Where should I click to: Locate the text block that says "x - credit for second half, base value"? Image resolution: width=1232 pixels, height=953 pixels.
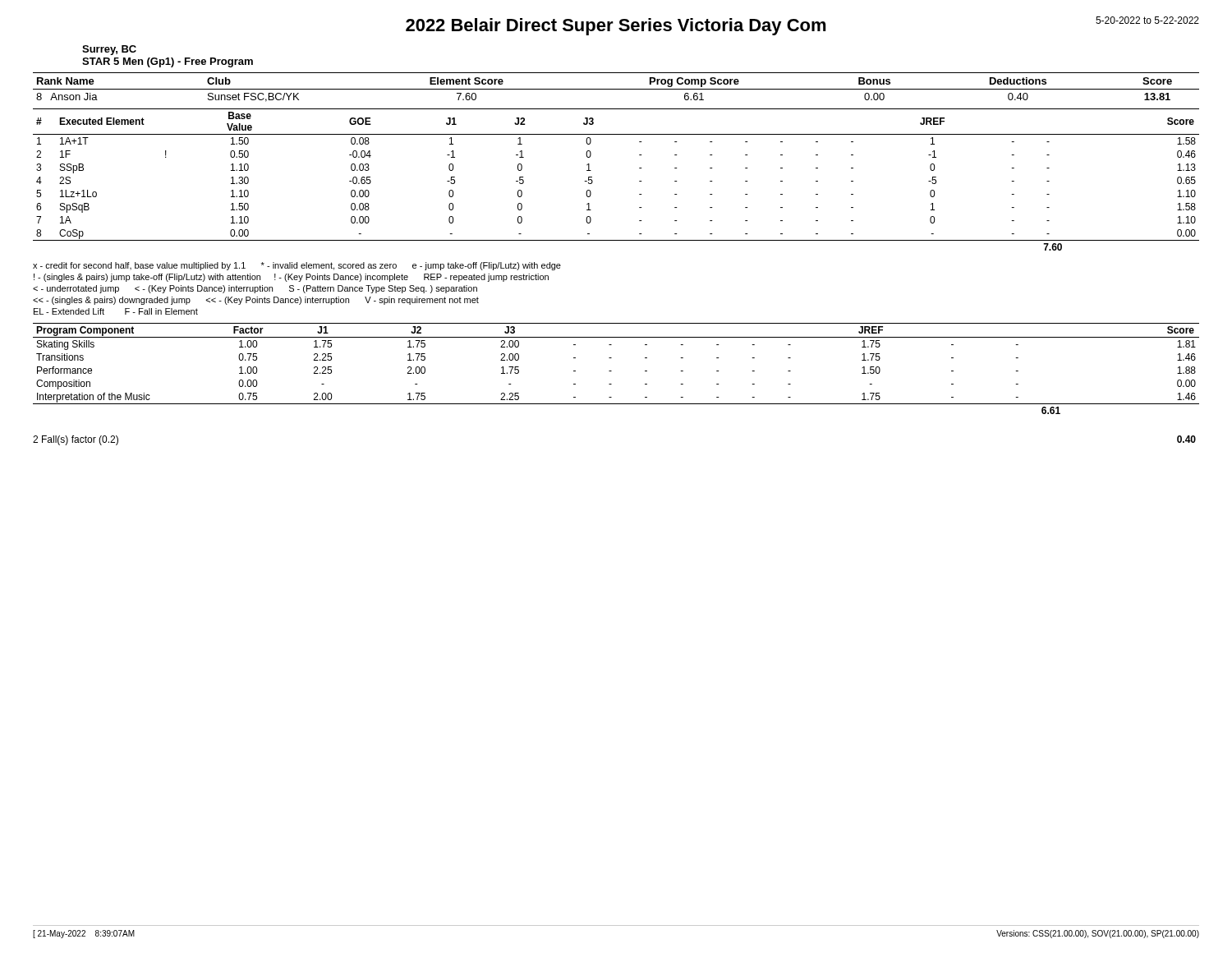297,266
